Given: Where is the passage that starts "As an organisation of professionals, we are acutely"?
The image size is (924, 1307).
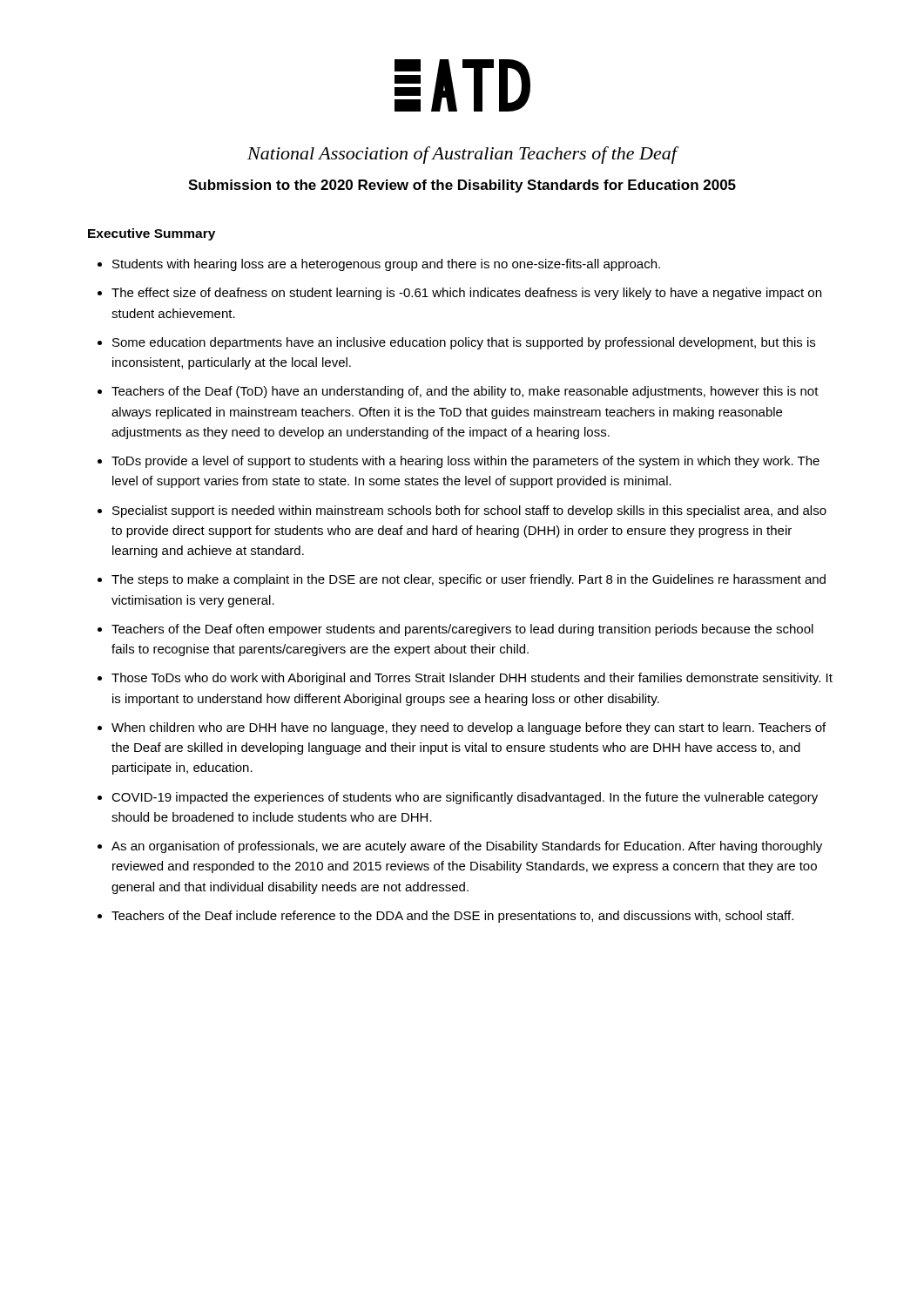Looking at the screenshot, I should [467, 866].
